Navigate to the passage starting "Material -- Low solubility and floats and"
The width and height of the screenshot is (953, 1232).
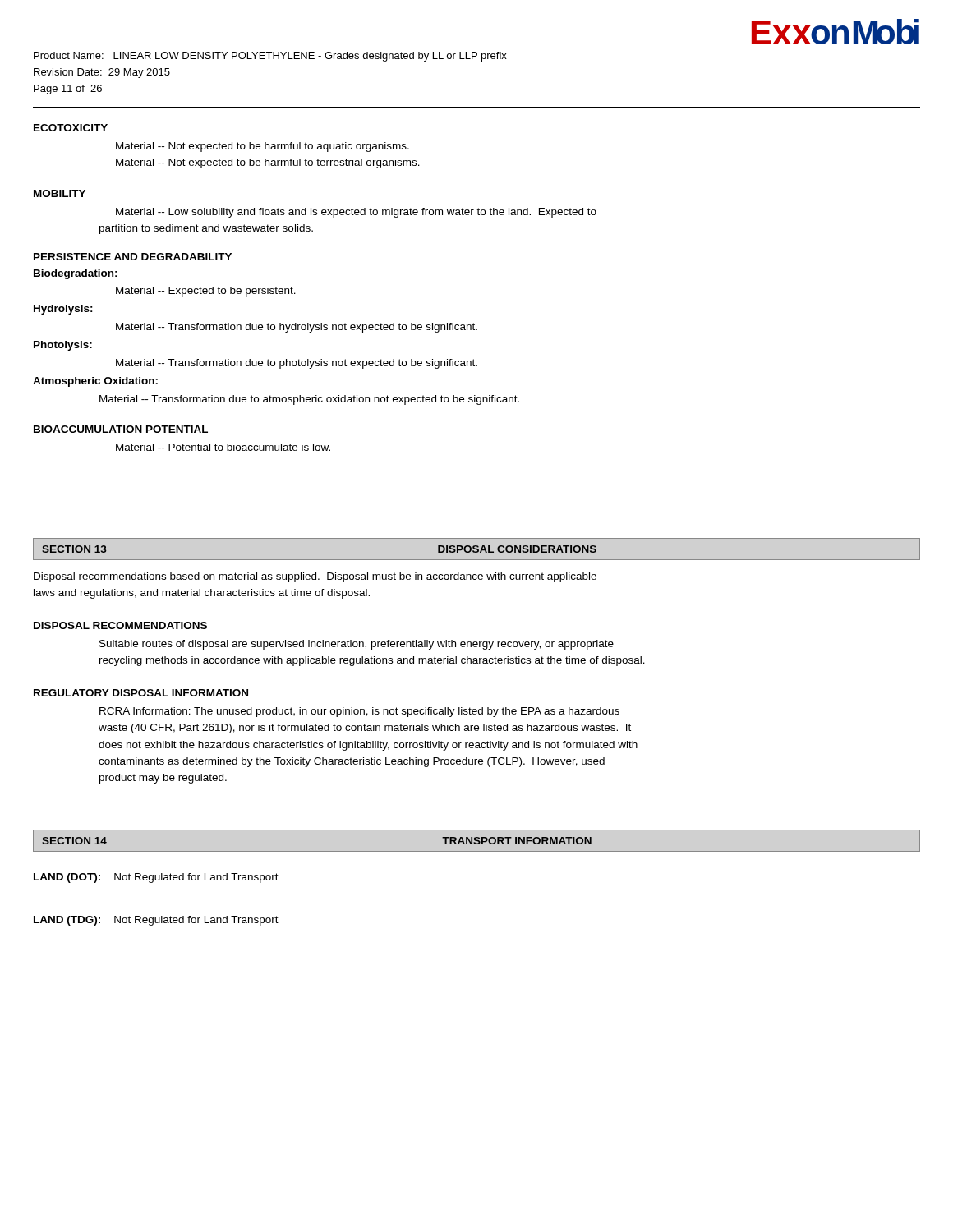348,220
